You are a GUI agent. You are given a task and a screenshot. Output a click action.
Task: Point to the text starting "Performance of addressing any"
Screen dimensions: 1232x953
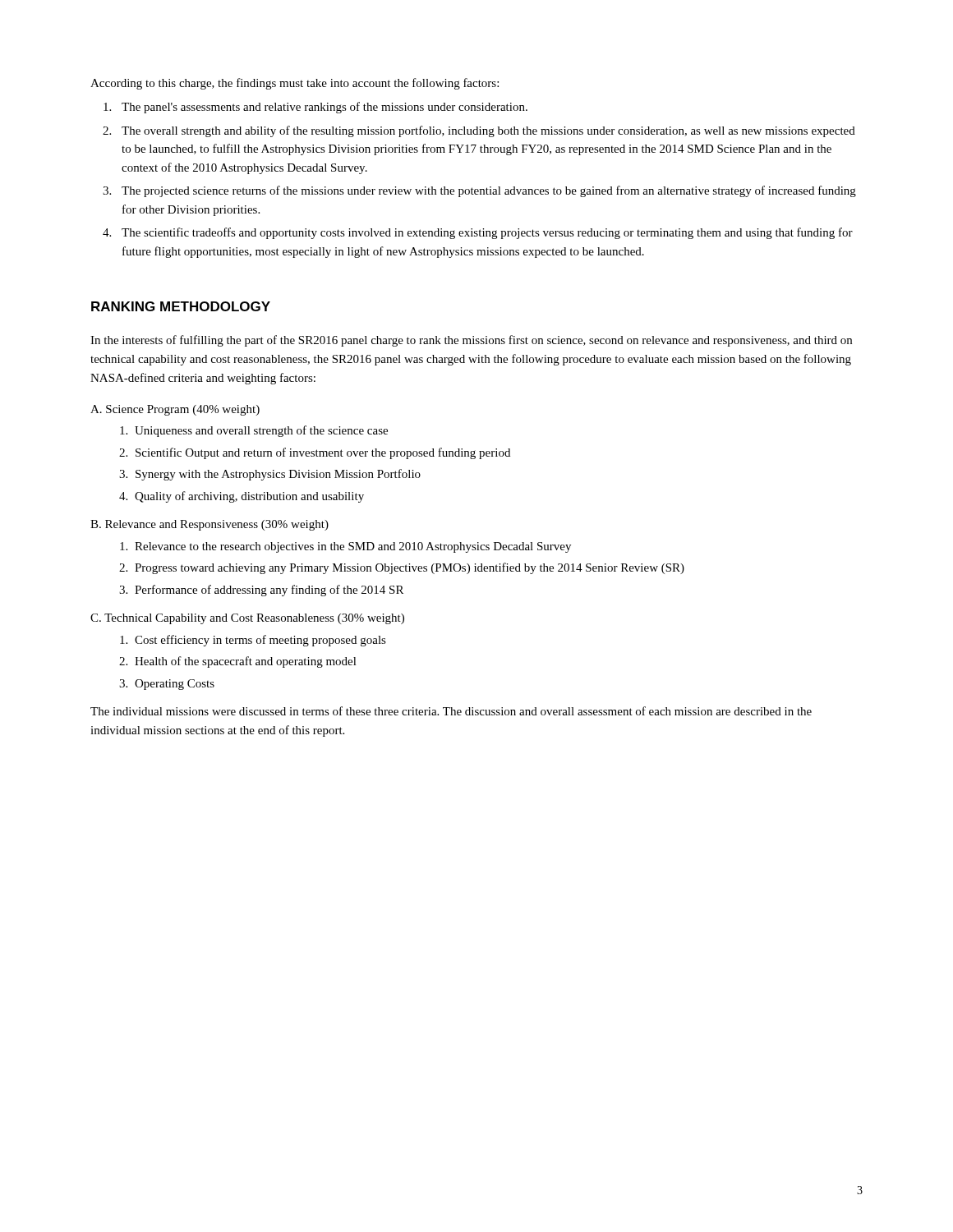click(269, 589)
